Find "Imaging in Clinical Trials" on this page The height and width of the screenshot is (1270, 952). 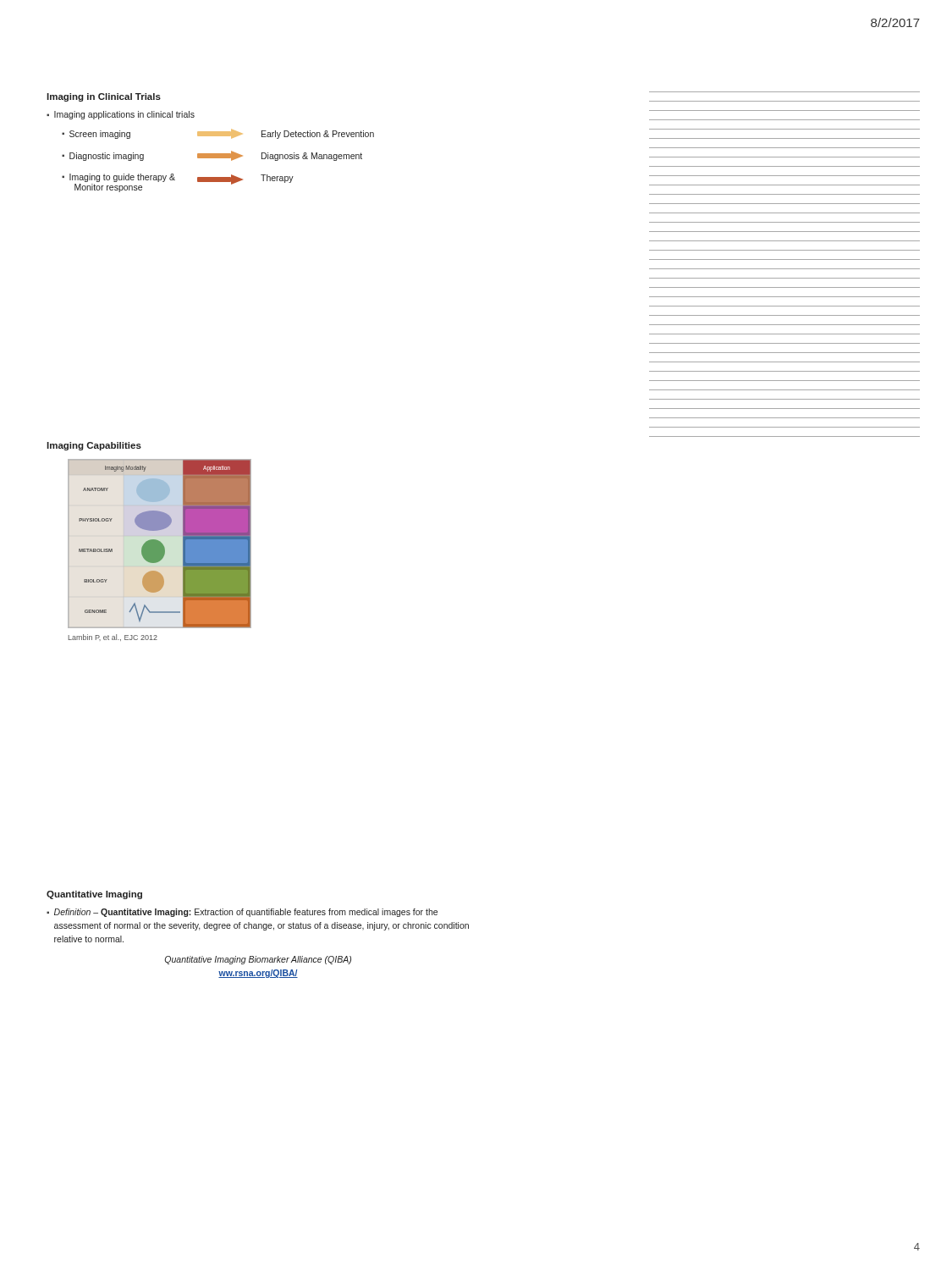[104, 97]
